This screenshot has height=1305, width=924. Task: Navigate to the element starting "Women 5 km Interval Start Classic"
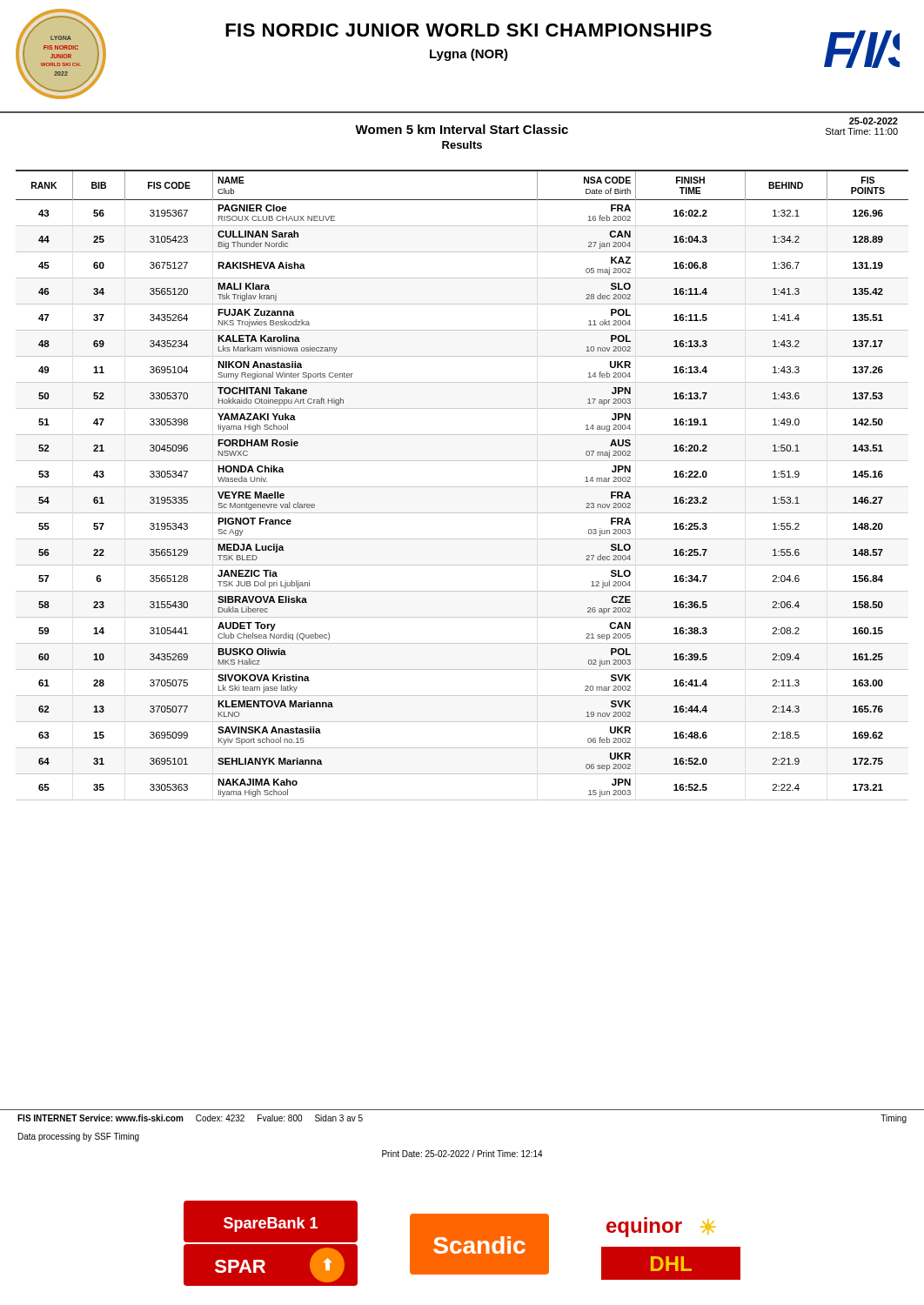pos(462,129)
